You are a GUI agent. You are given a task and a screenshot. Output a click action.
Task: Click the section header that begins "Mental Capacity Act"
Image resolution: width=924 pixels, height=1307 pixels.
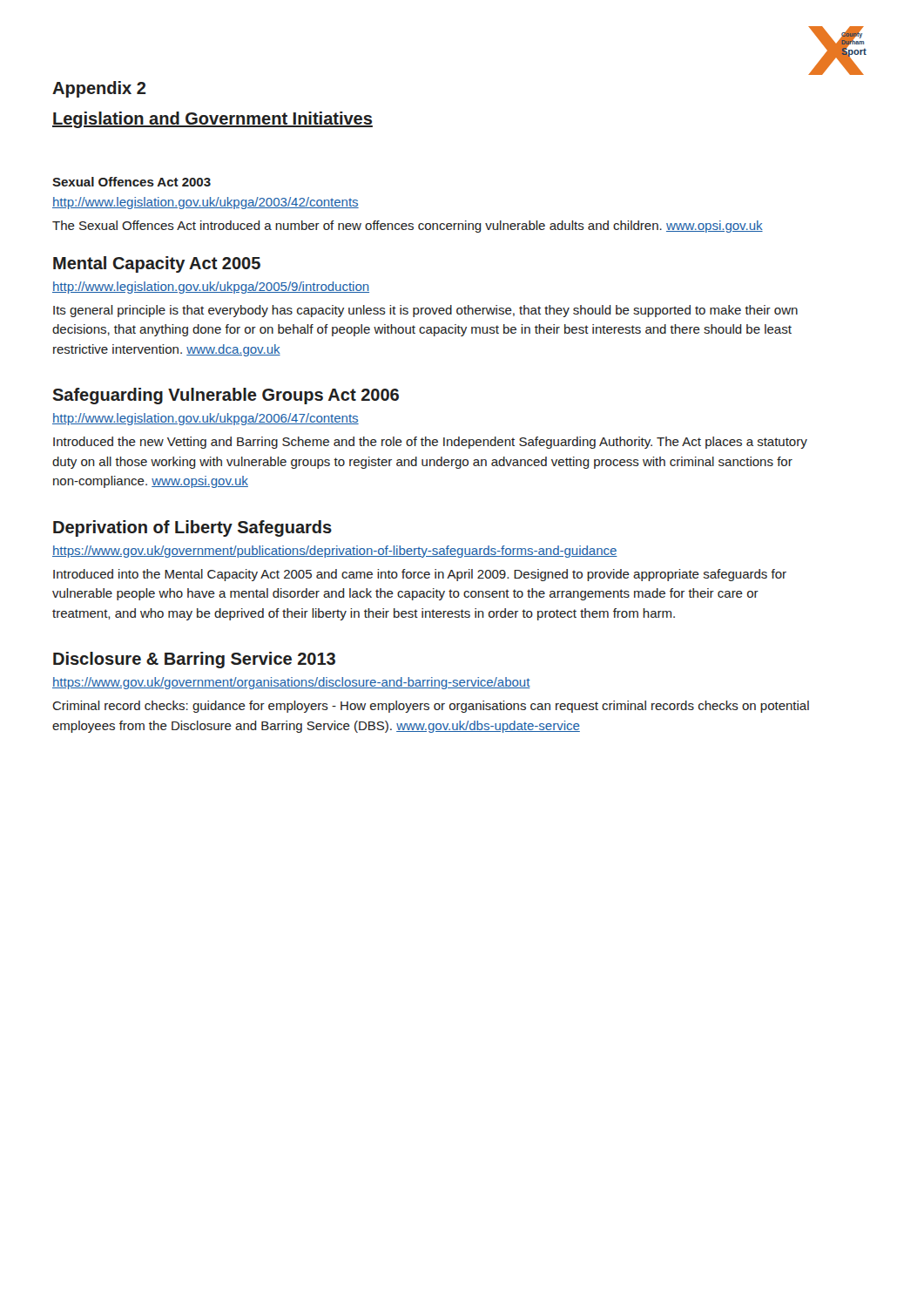156,263
